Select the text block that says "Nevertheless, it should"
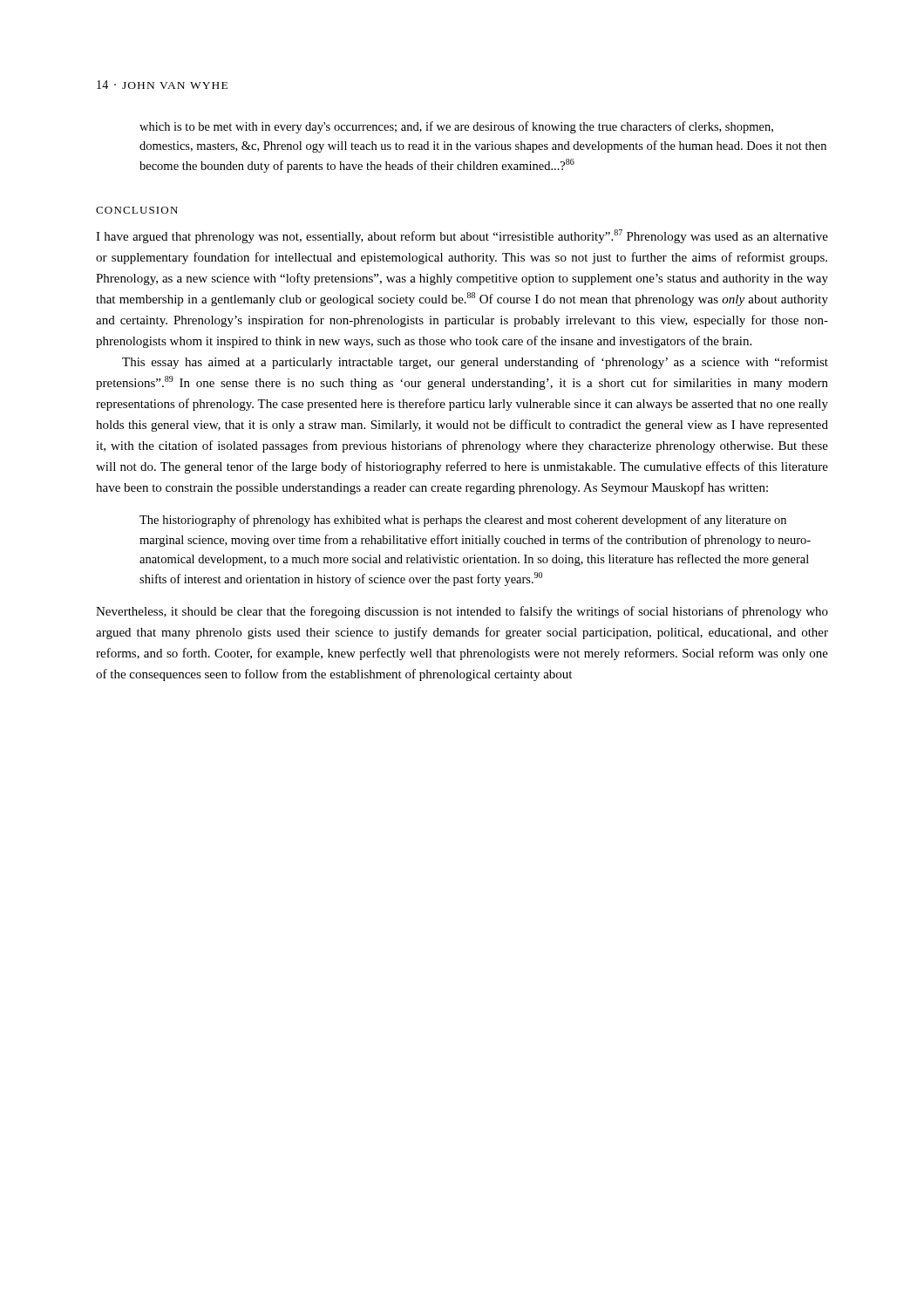The height and width of the screenshot is (1308, 924). (x=462, y=643)
